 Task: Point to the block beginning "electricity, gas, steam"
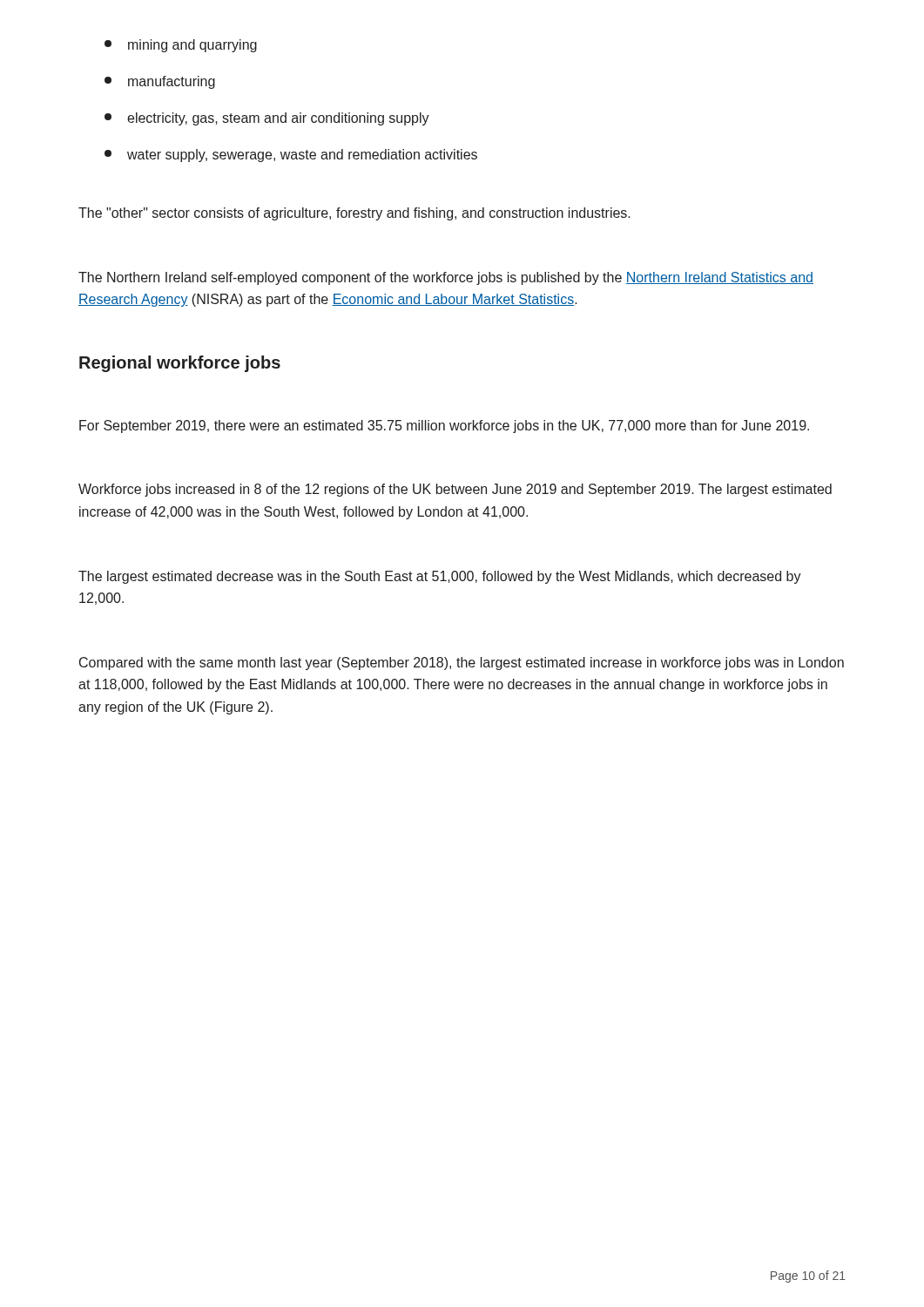pyautogui.click(x=267, y=119)
